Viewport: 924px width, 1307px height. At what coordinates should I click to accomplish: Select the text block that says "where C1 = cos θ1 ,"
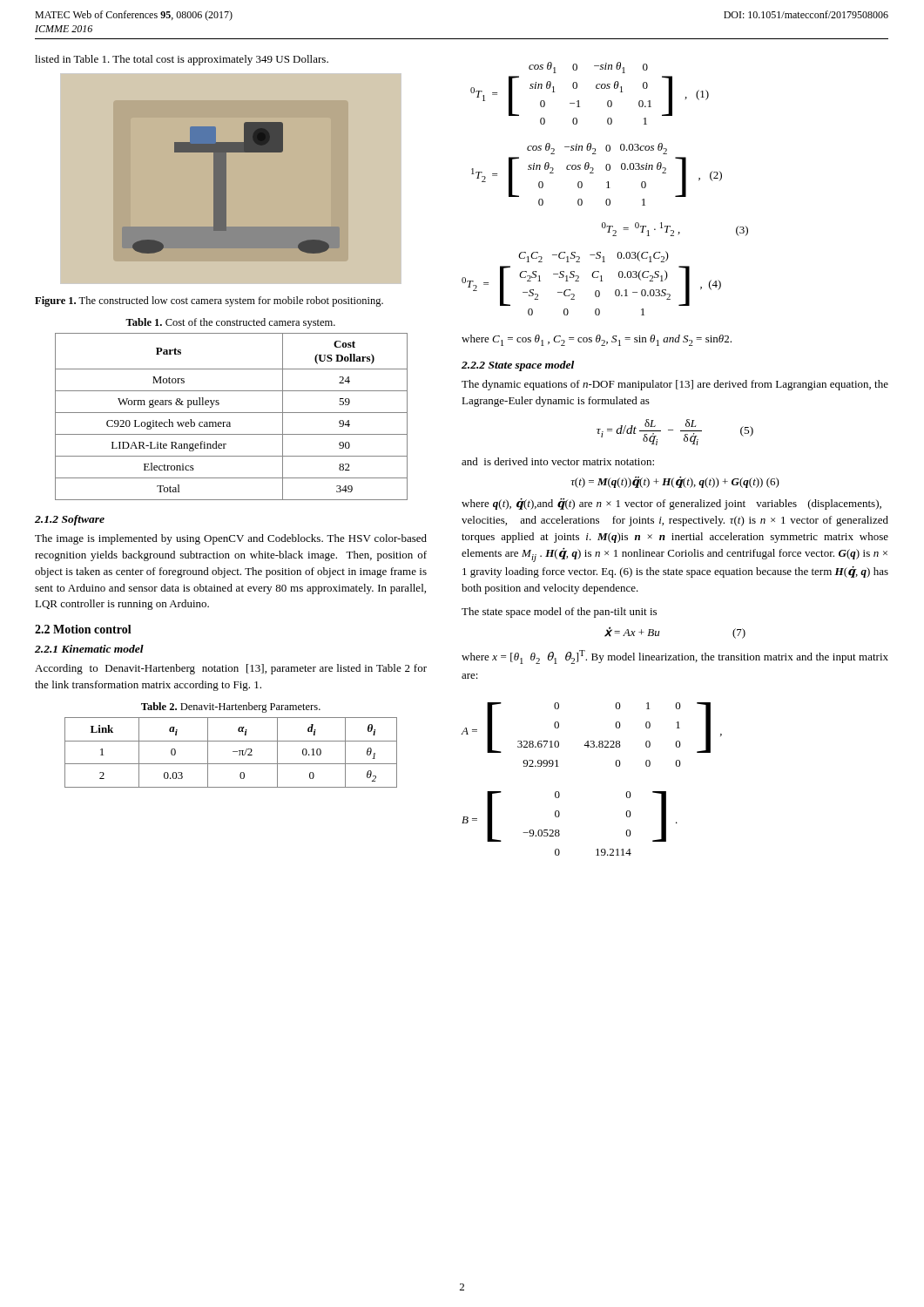597,340
